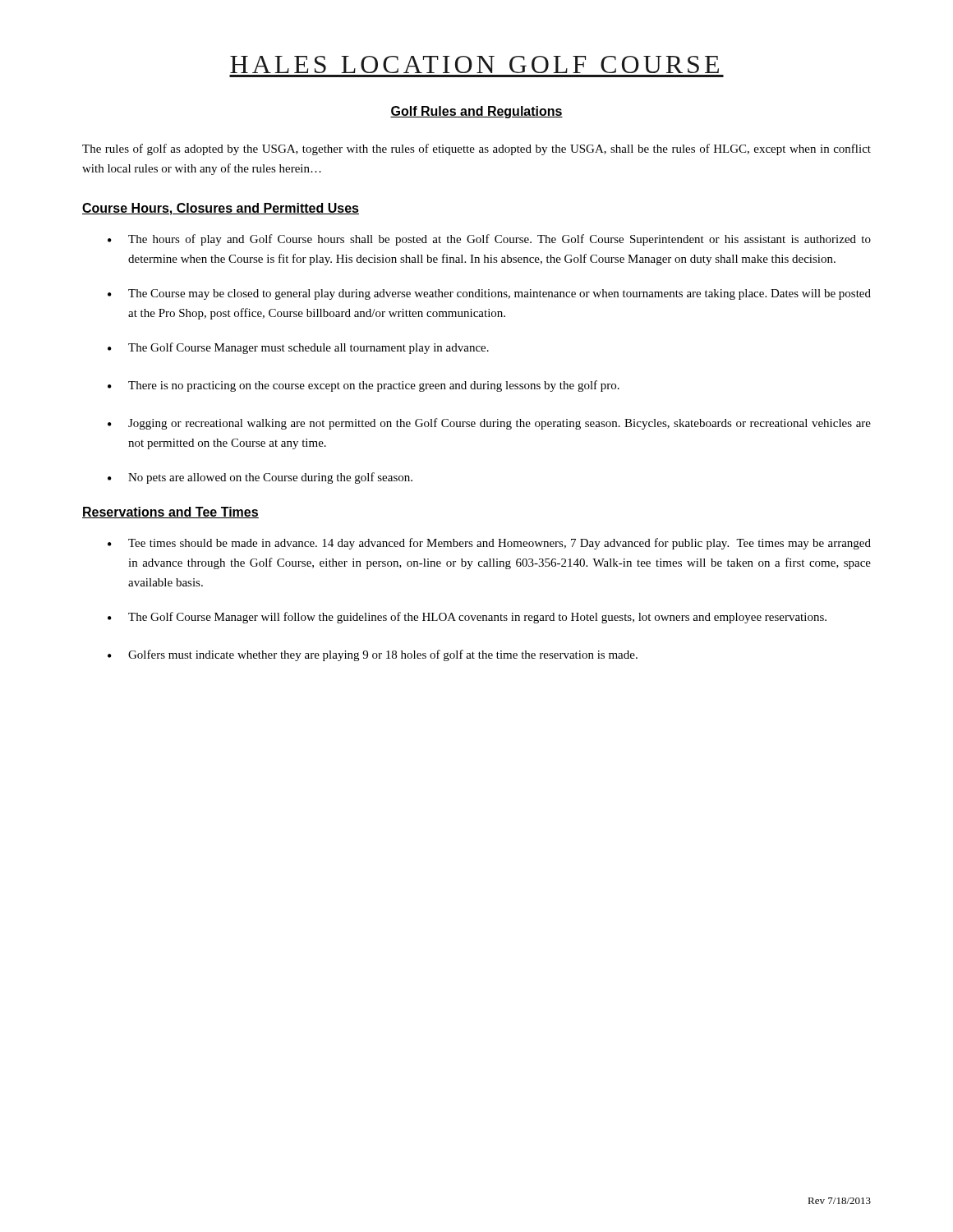Select the text starting "• The Course"
The width and height of the screenshot is (953, 1232).
[x=489, y=303]
